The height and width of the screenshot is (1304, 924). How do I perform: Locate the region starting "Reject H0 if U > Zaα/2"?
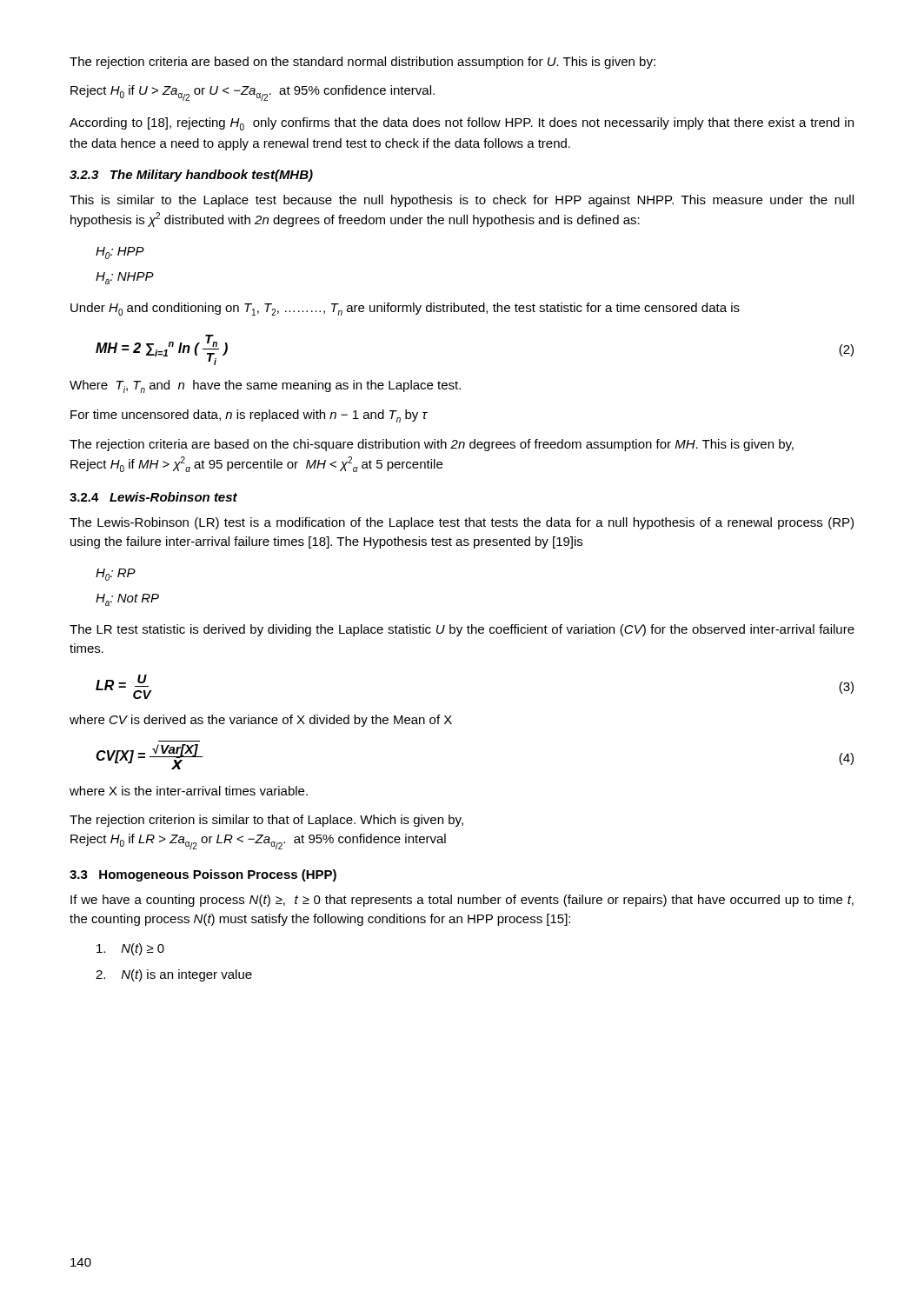[253, 93]
